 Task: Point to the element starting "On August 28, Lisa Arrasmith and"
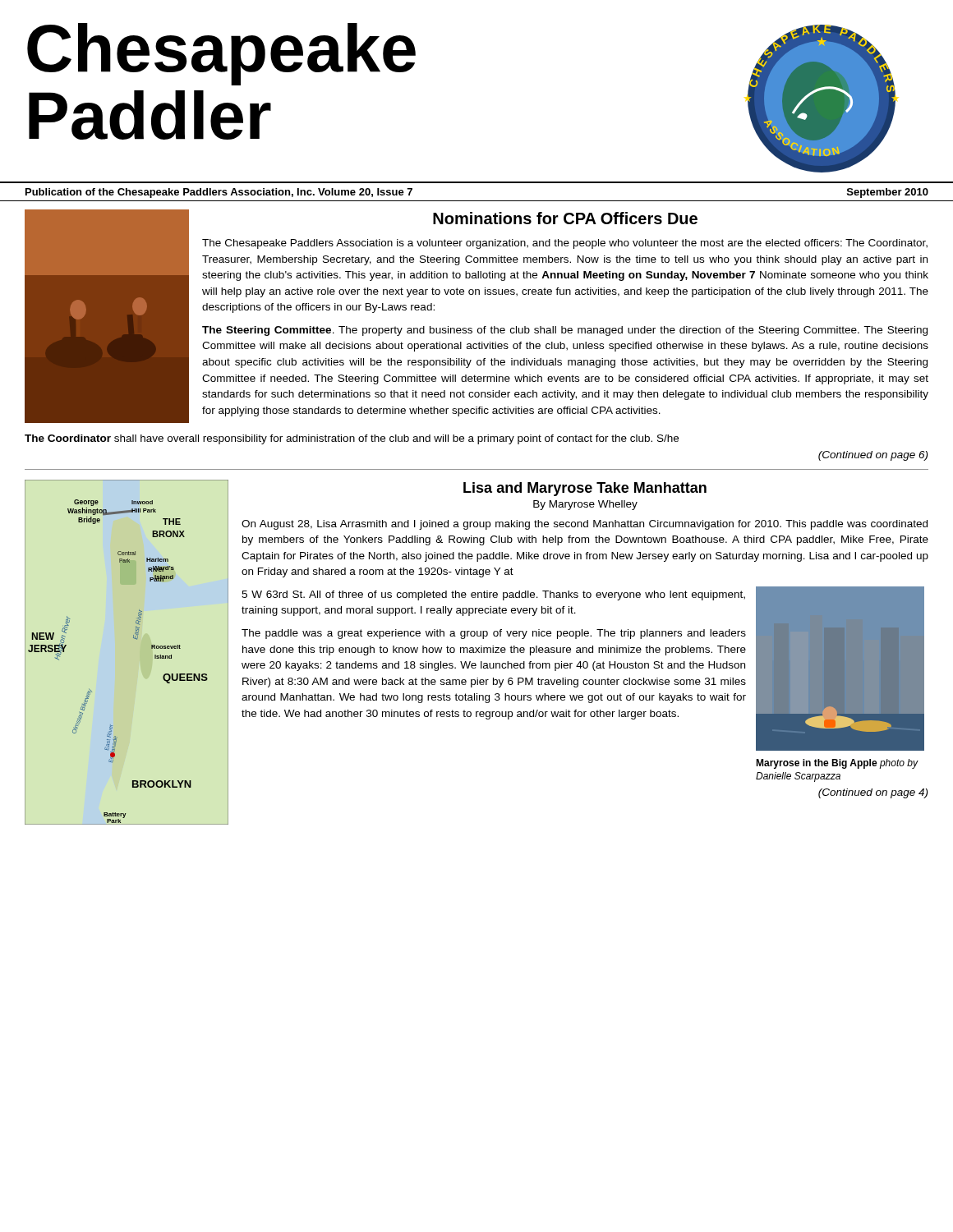(x=585, y=547)
